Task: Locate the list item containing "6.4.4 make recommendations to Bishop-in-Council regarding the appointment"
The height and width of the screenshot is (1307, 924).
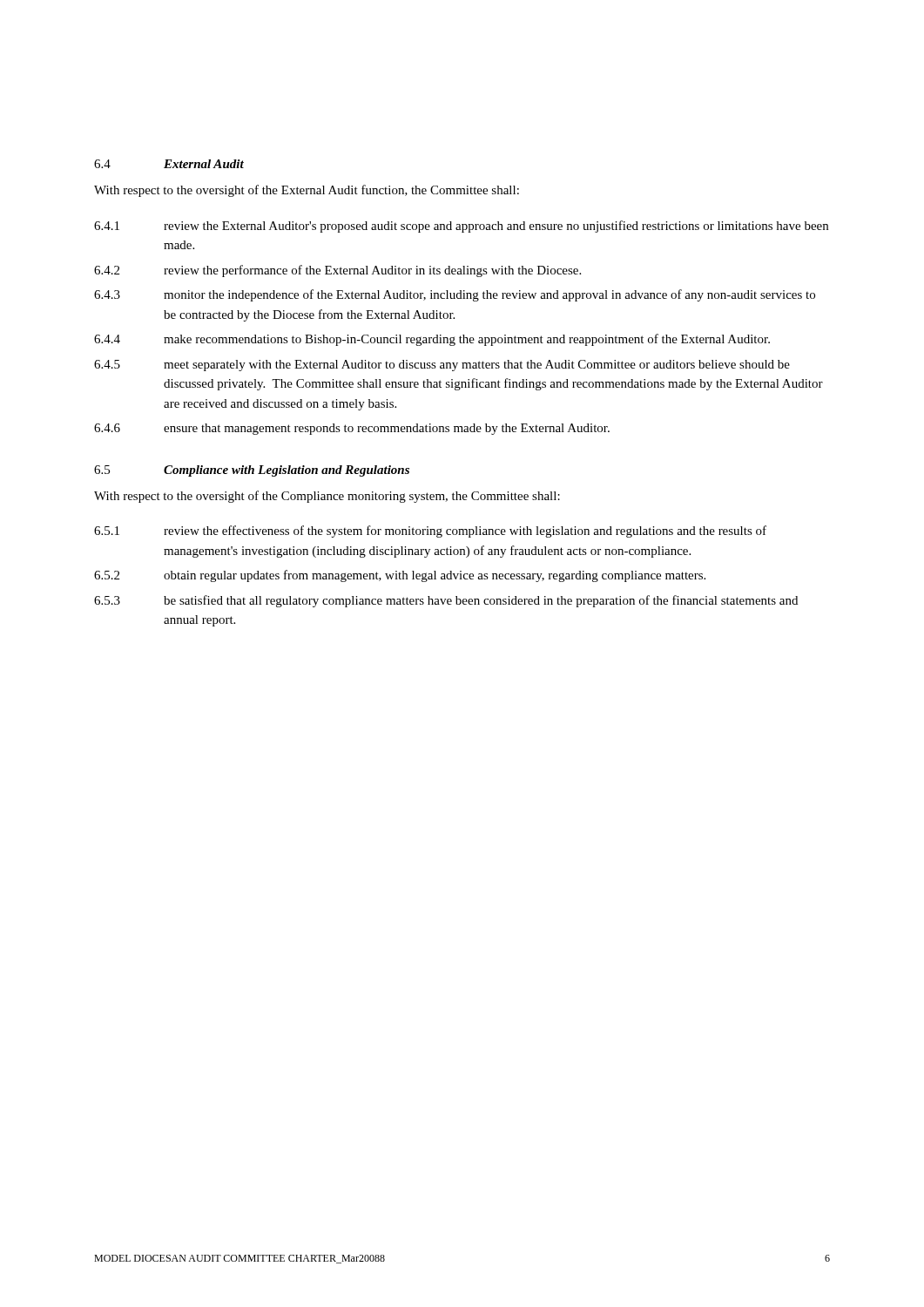Action: click(x=462, y=339)
